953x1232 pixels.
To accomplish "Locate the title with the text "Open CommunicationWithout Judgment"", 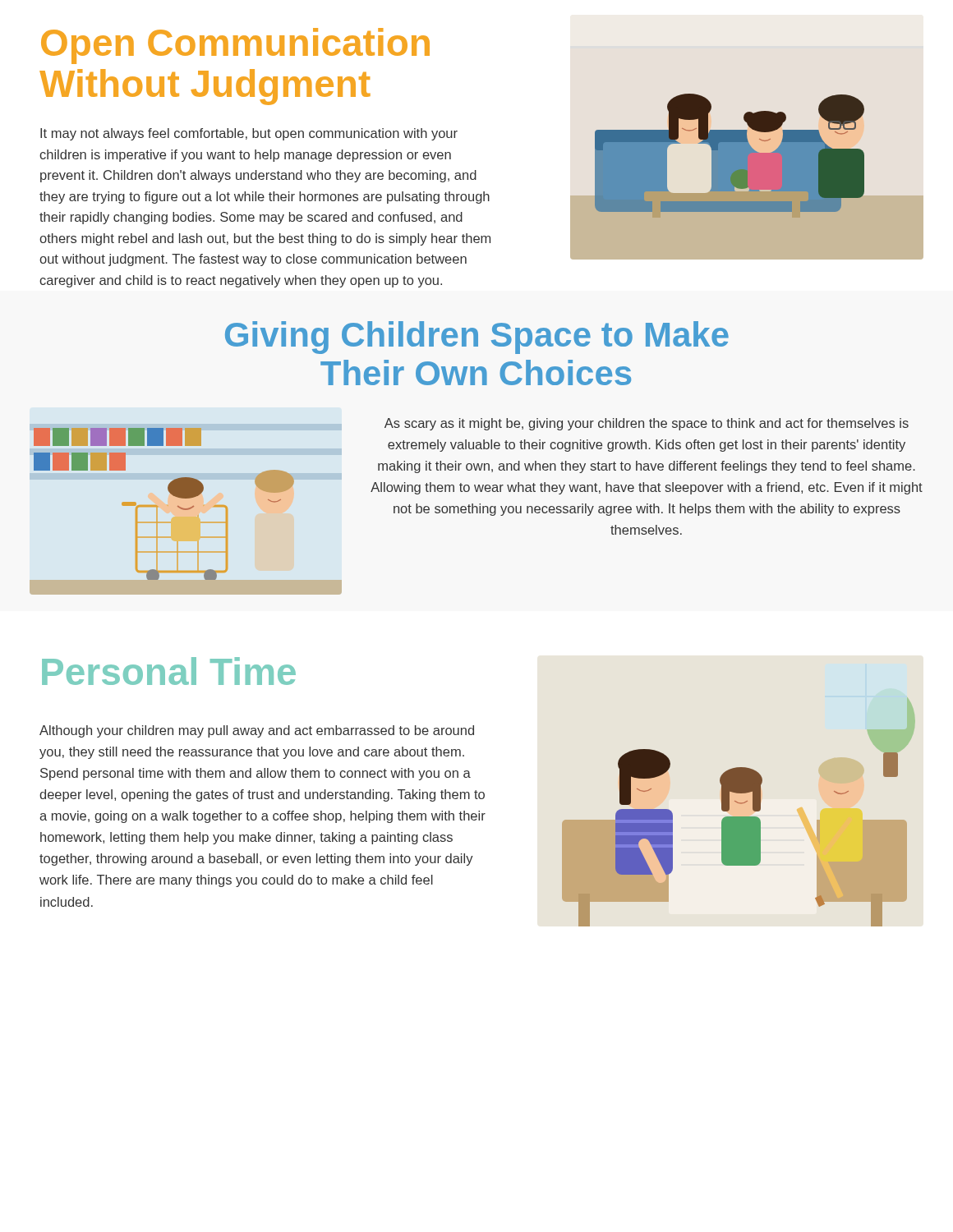I will (269, 64).
